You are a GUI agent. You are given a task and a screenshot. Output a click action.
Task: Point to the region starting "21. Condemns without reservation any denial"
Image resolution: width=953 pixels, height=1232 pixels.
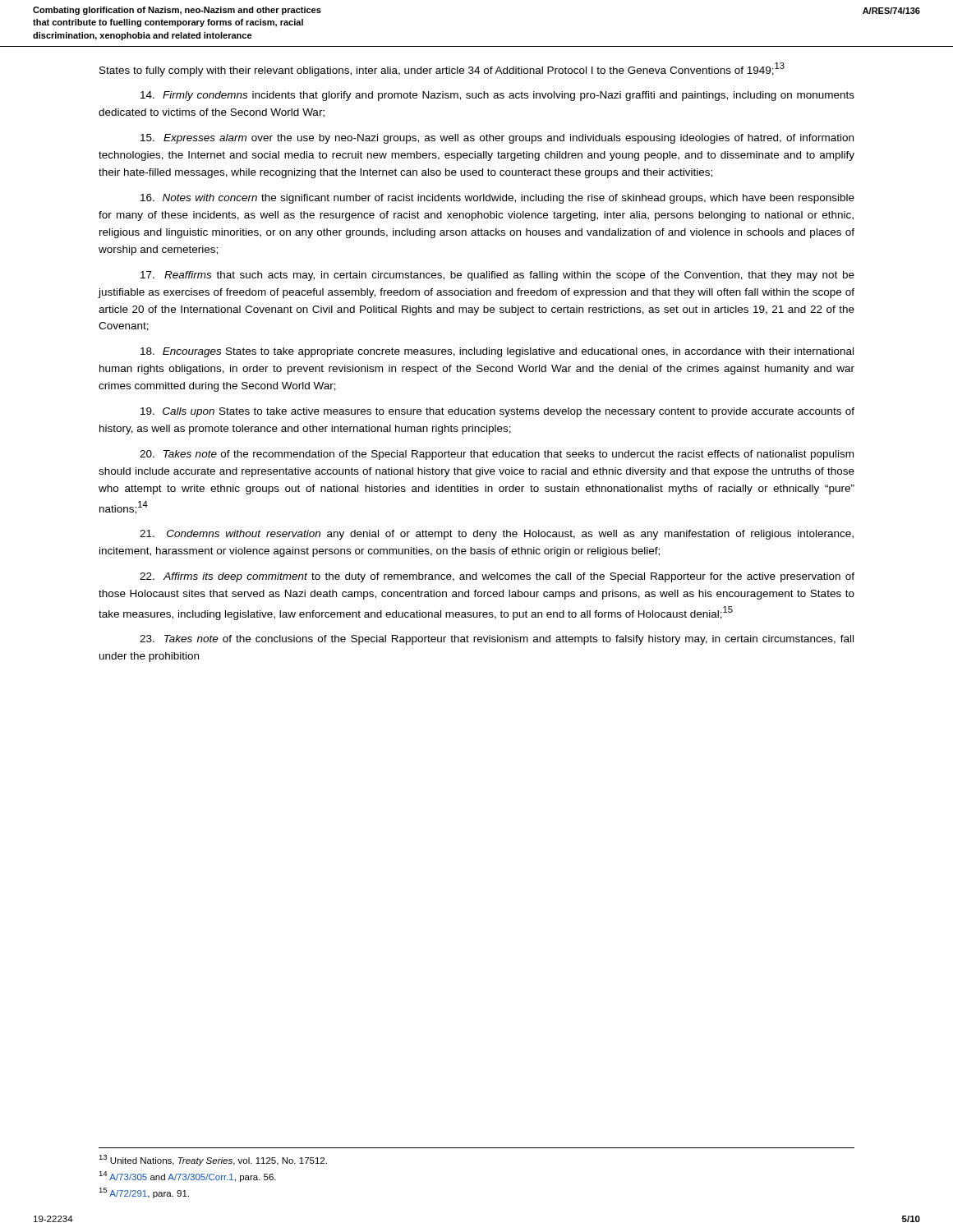tap(476, 542)
